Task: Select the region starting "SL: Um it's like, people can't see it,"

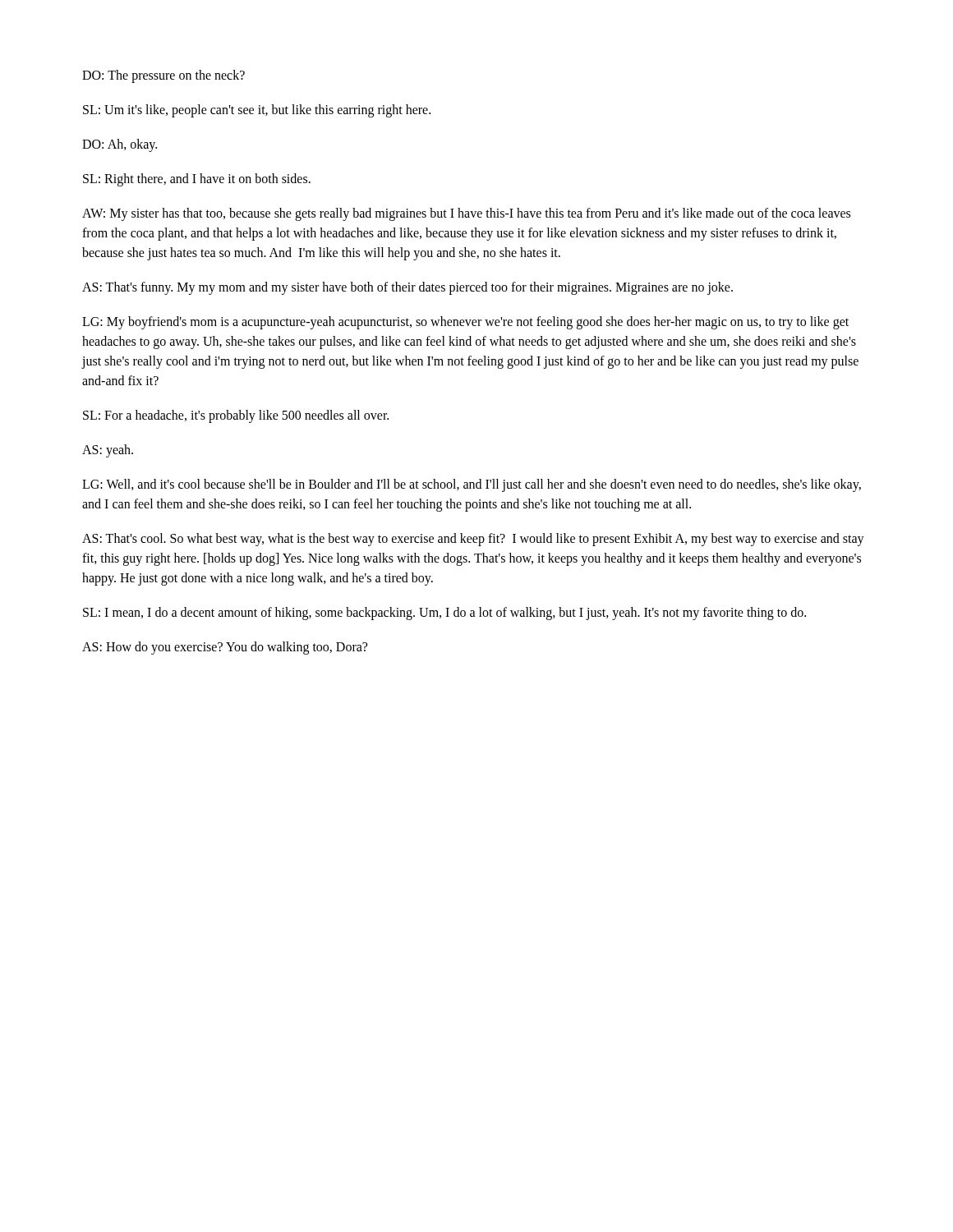Action: (257, 110)
